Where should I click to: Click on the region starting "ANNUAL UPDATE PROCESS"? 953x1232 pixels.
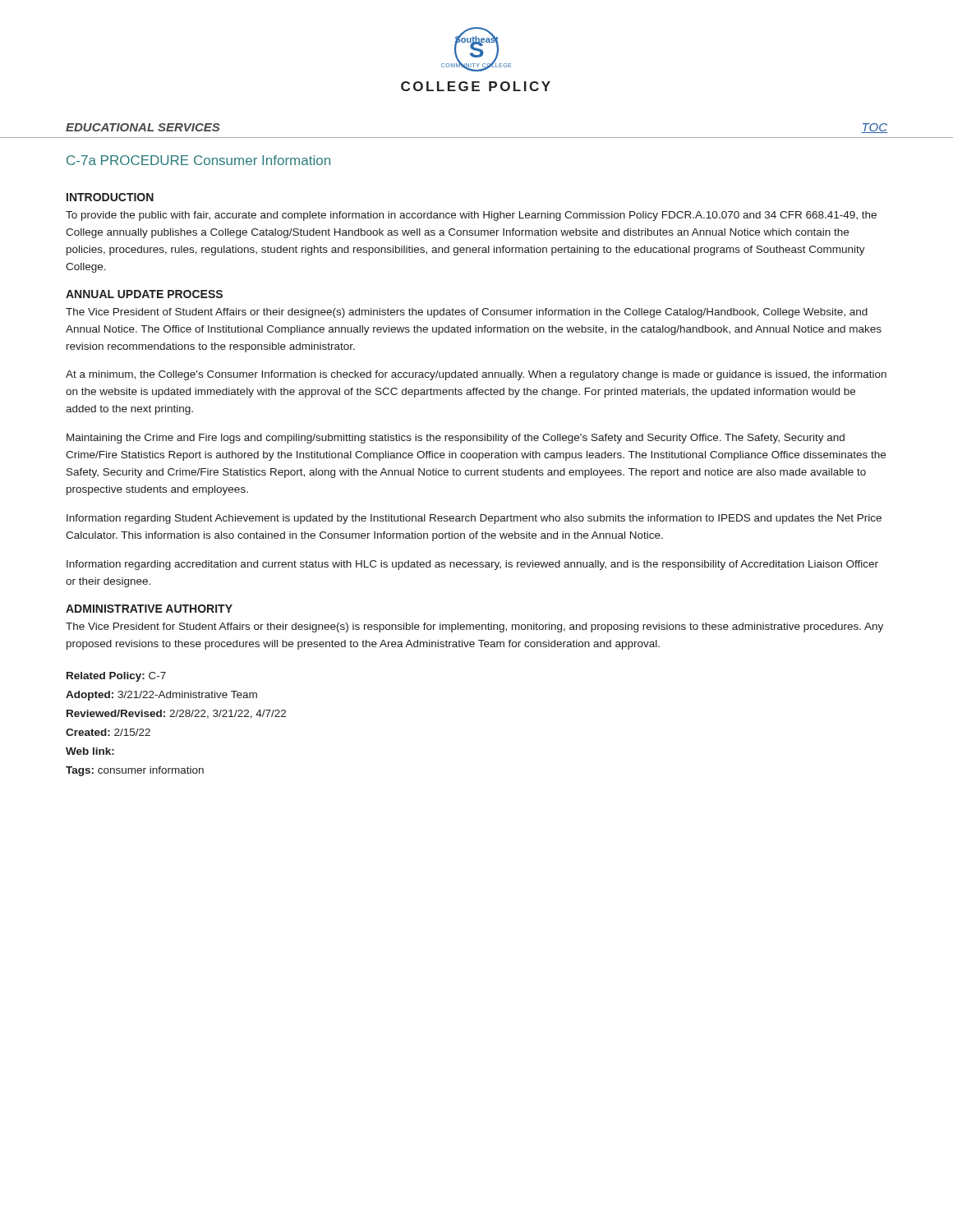click(144, 294)
